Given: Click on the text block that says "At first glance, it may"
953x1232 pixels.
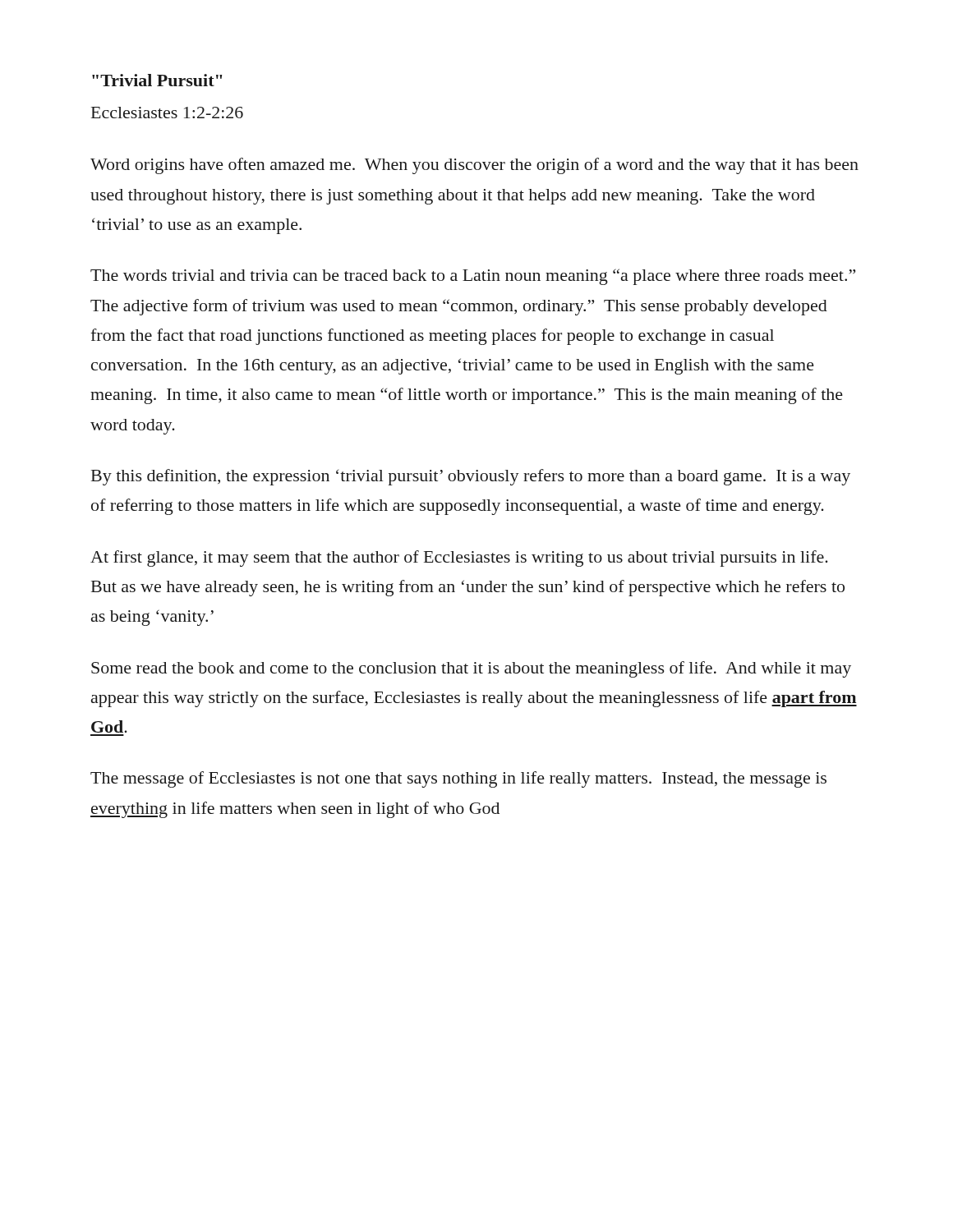Looking at the screenshot, I should point(468,586).
